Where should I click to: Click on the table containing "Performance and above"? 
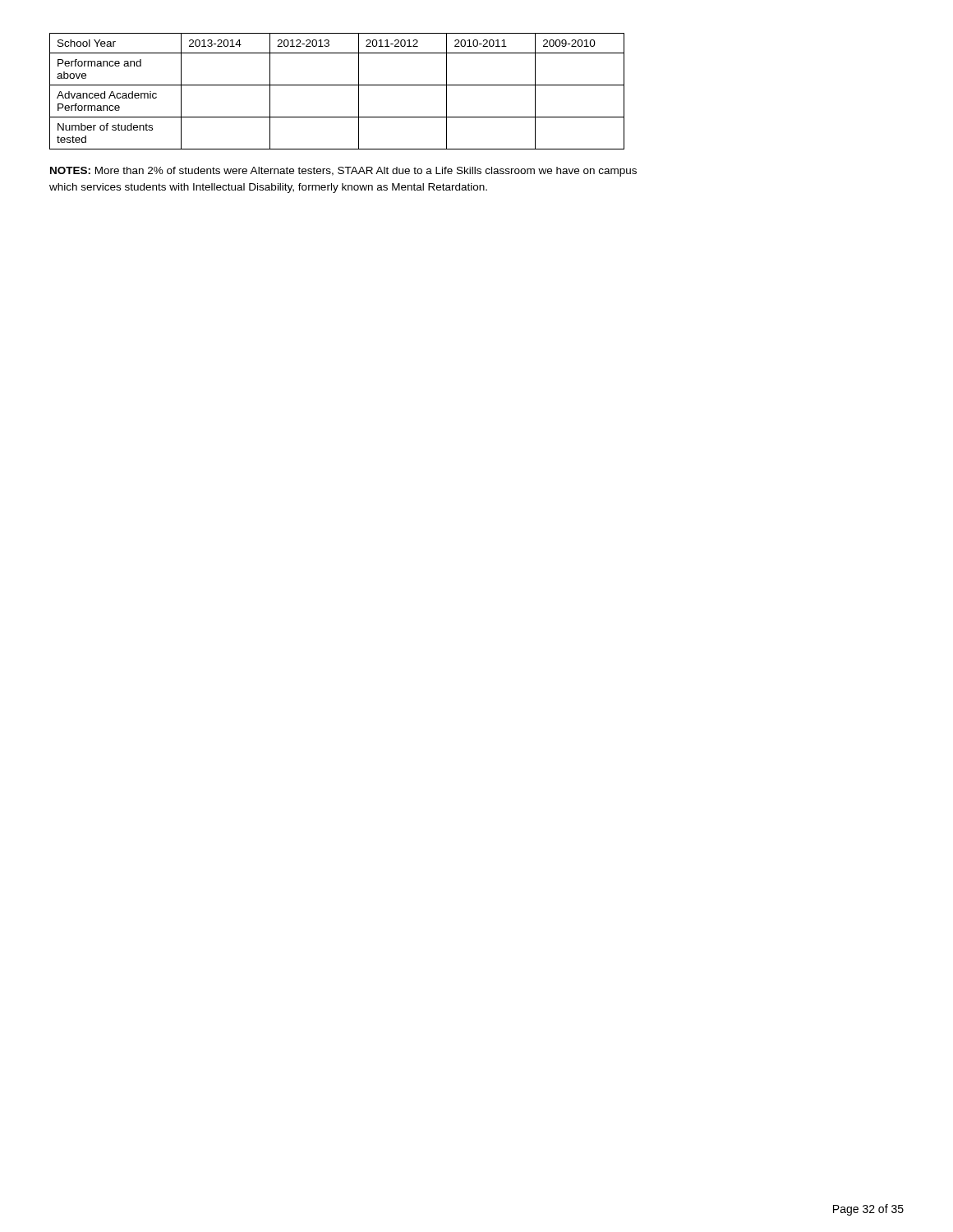pyautogui.click(x=476, y=91)
